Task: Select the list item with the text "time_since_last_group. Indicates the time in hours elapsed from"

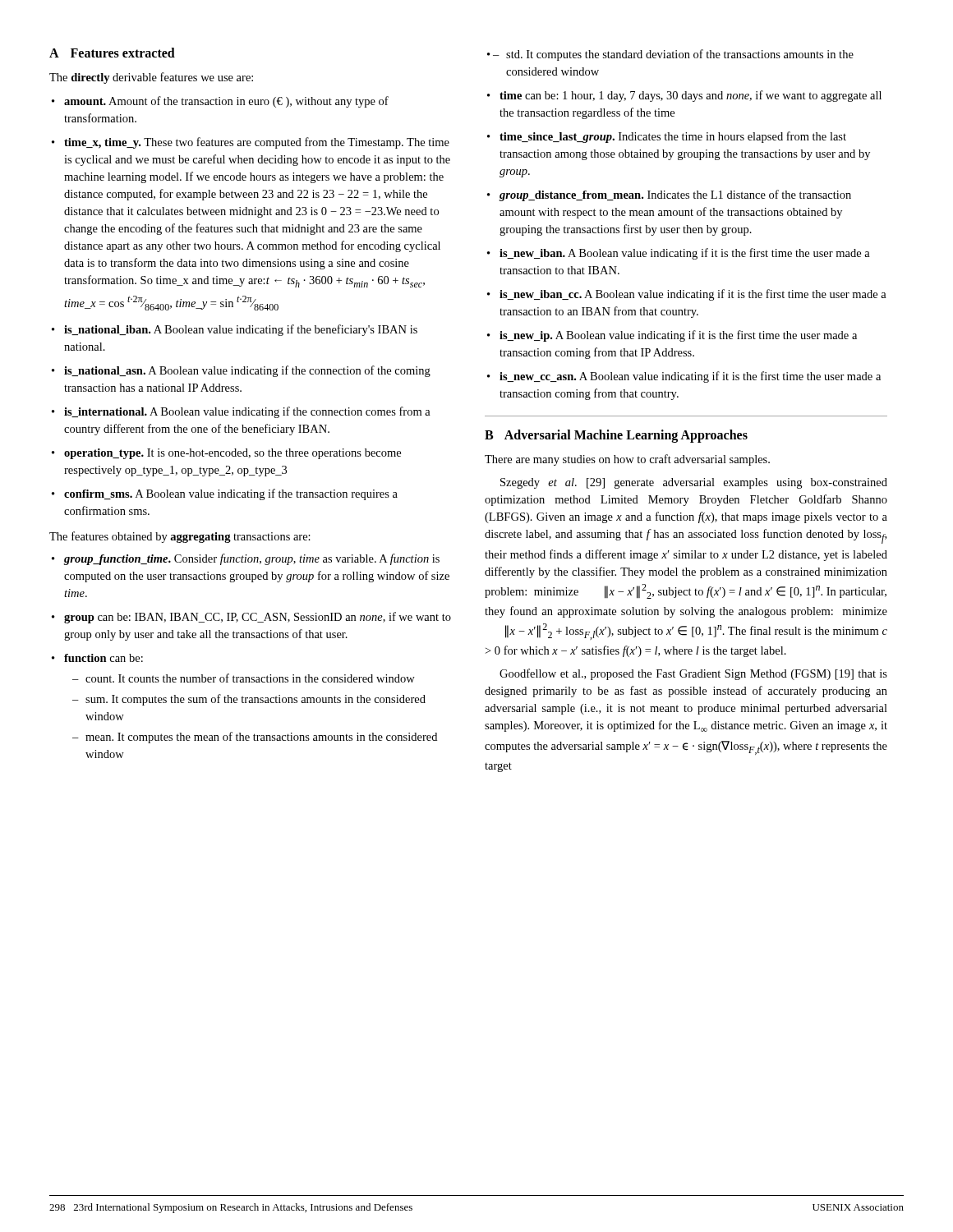Action: click(x=685, y=154)
